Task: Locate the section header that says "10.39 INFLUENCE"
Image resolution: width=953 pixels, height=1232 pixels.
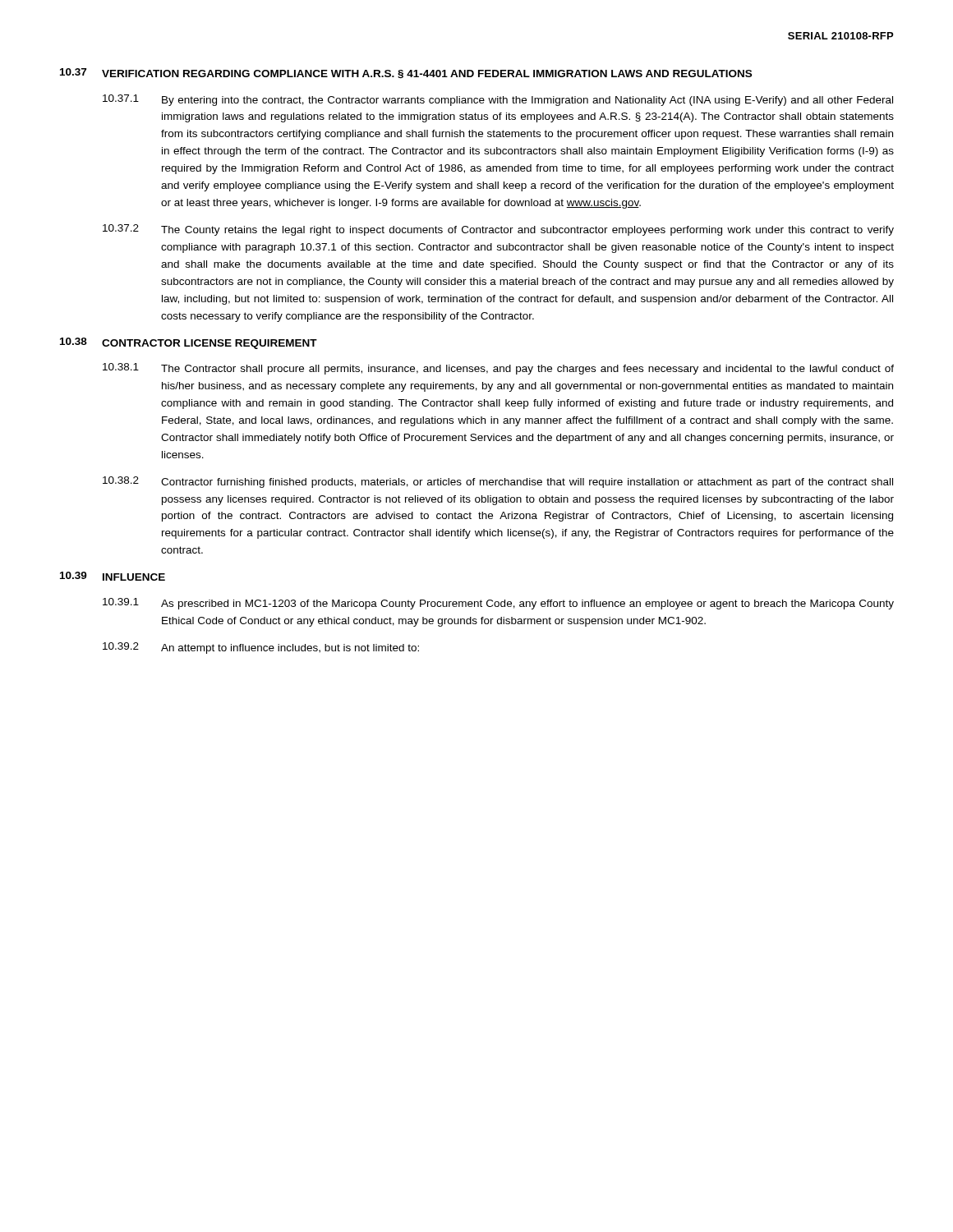Action: pyautogui.click(x=113, y=576)
